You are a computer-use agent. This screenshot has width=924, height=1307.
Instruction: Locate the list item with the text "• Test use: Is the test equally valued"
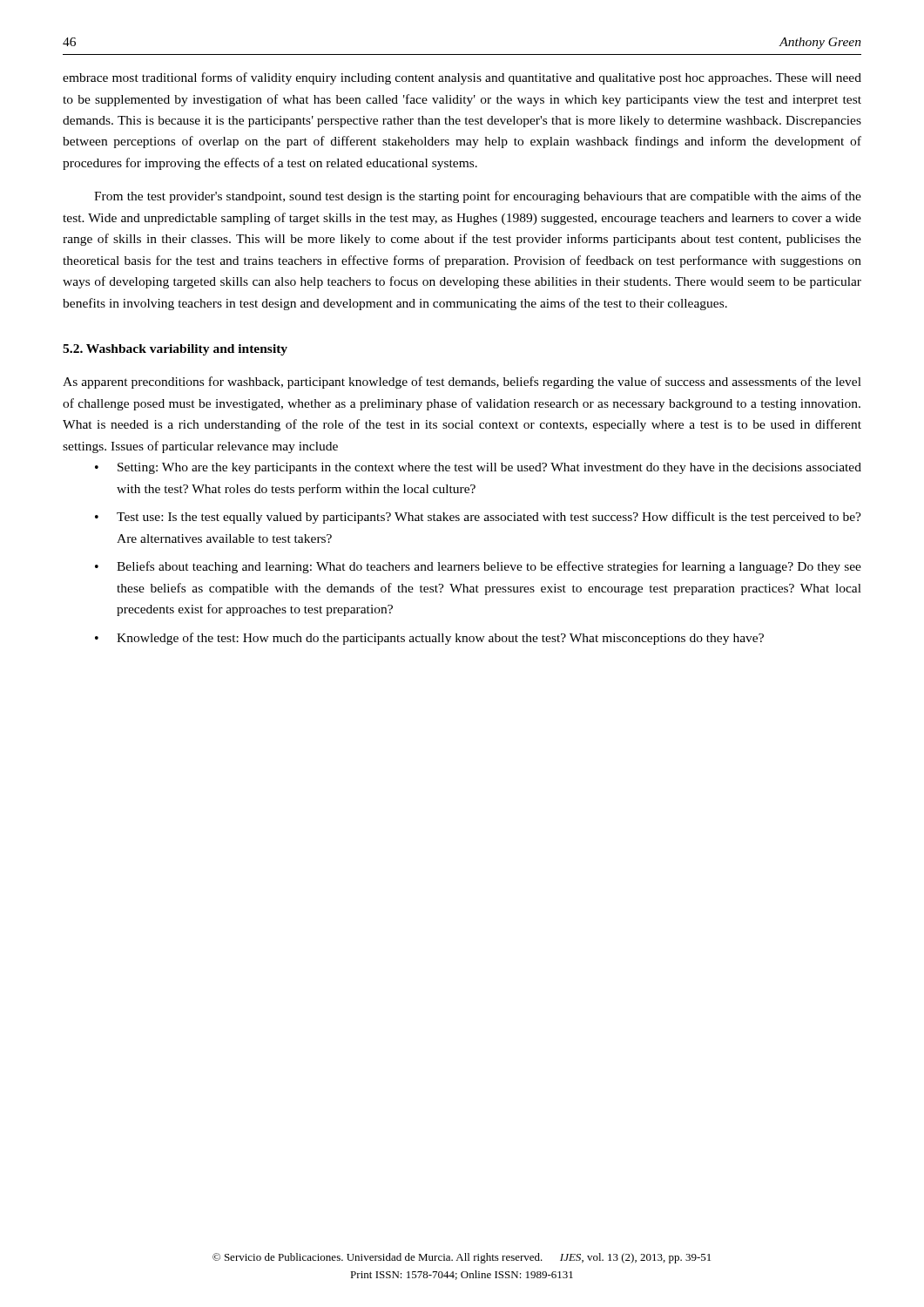click(x=478, y=528)
